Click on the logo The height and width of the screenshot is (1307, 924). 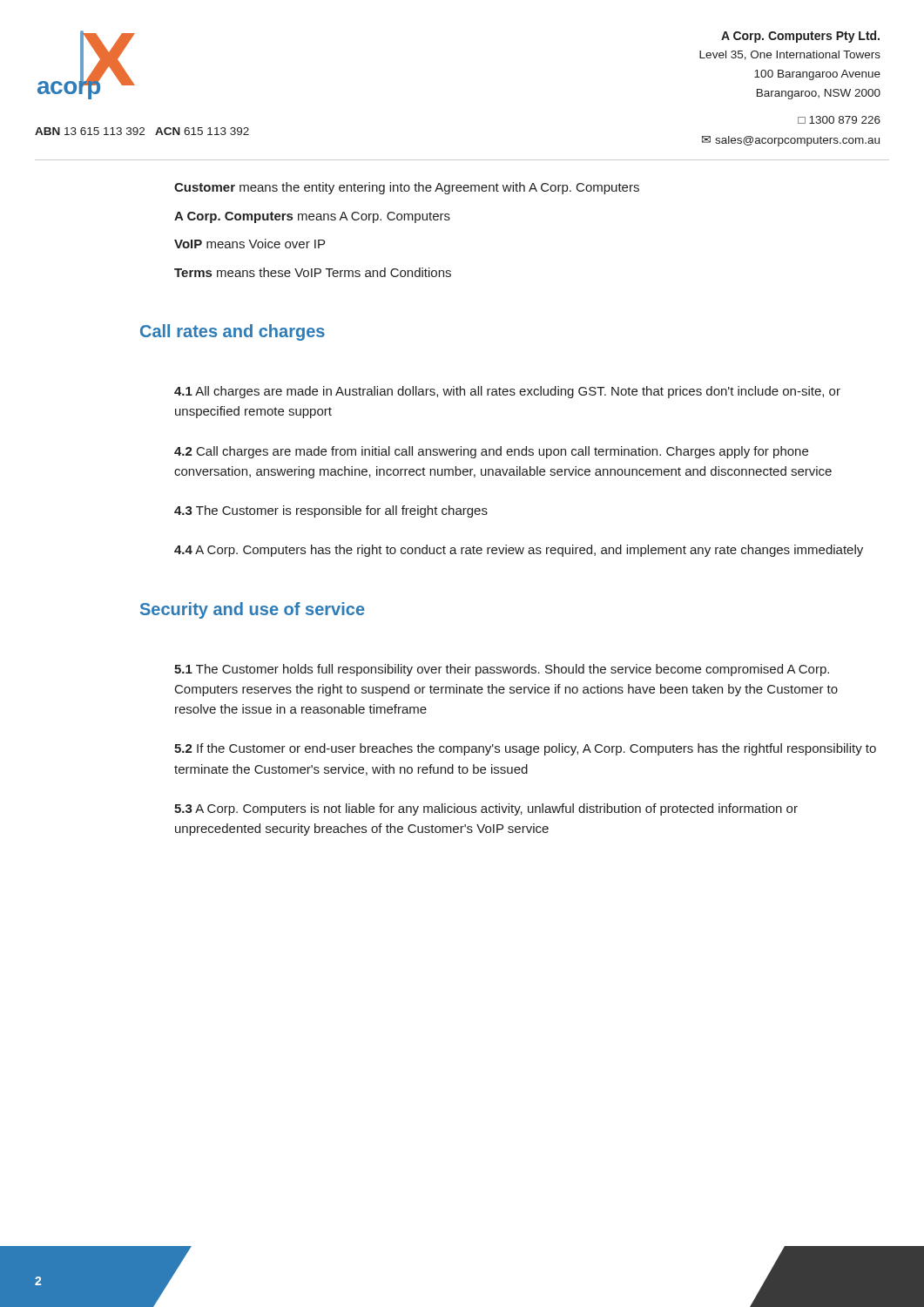[x=118, y=63]
